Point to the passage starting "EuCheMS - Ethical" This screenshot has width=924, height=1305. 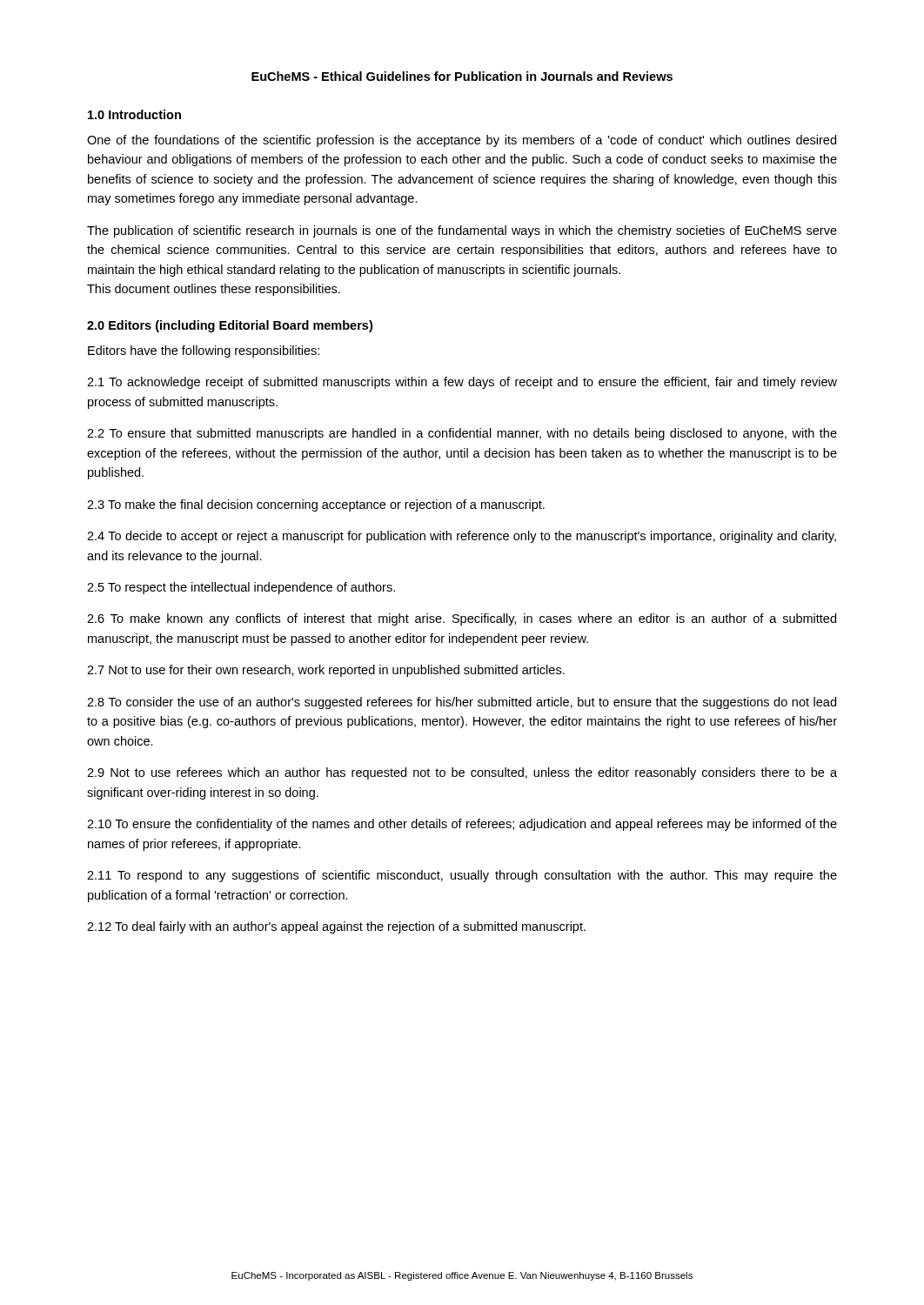(x=462, y=77)
